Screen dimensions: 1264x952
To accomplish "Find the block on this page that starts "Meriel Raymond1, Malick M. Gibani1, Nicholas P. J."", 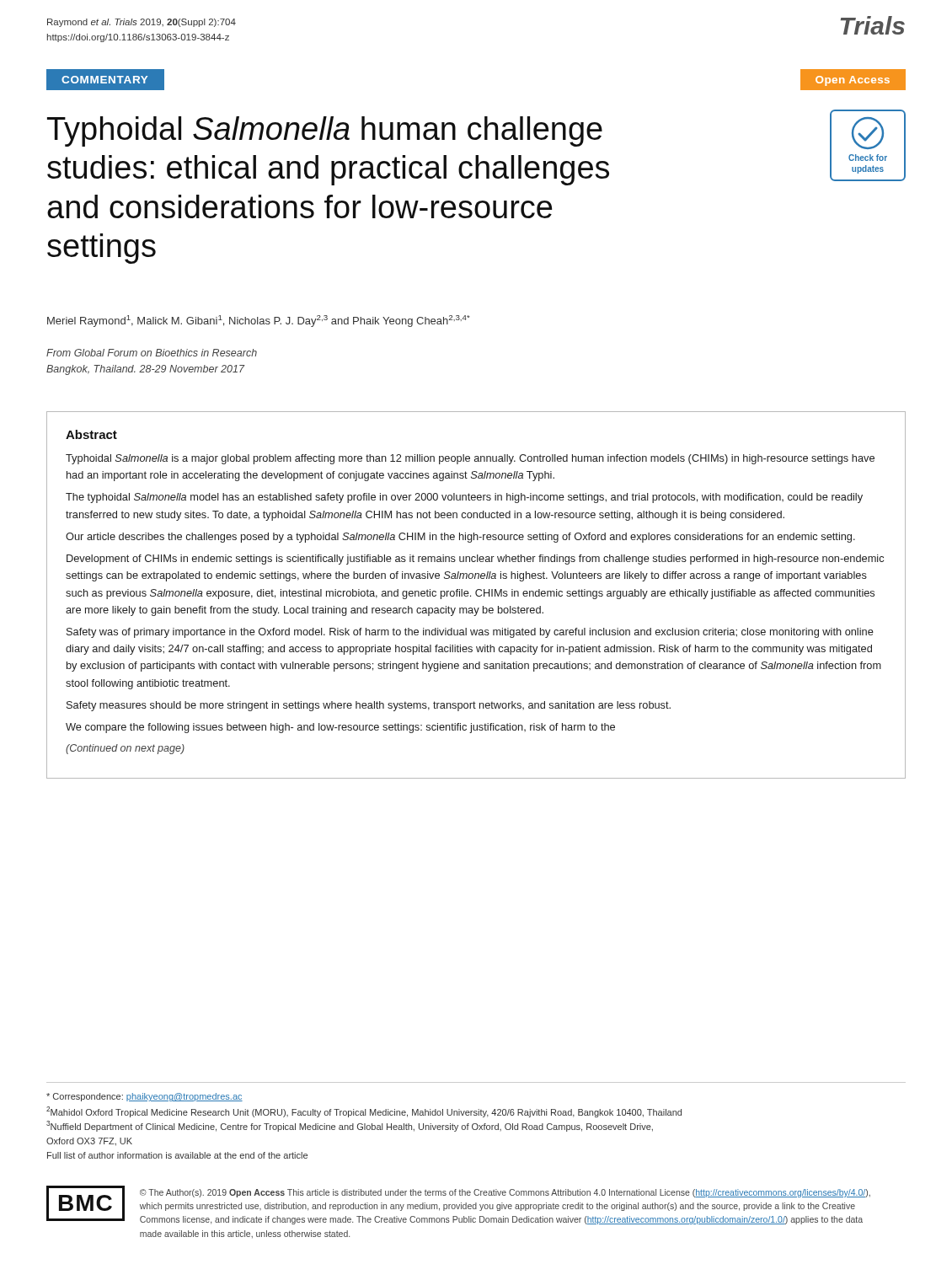I will 258,320.
